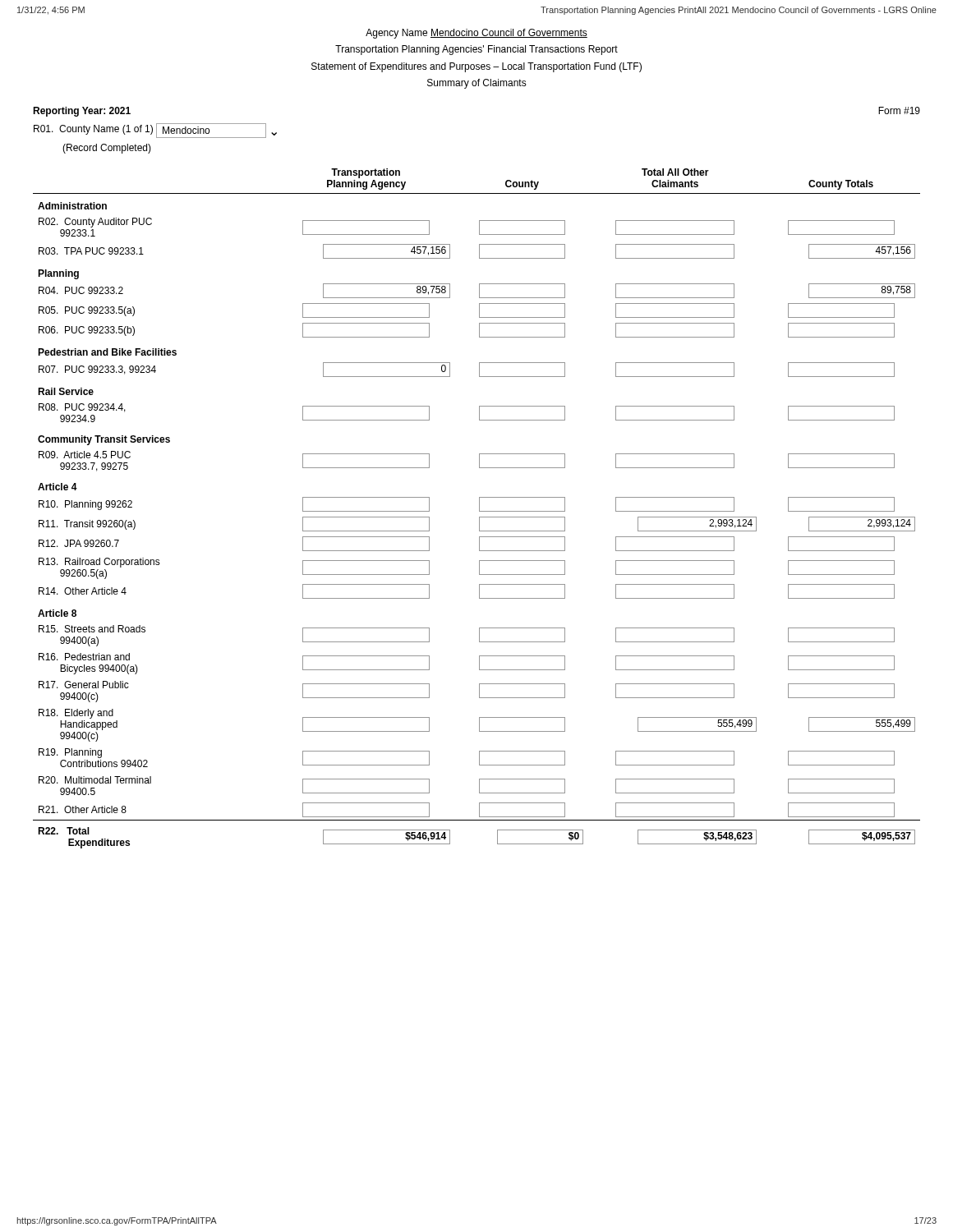Select the region starting "Reporting Year: 2021"
This screenshot has height=1232, width=953.
click(x=82, y=111)
